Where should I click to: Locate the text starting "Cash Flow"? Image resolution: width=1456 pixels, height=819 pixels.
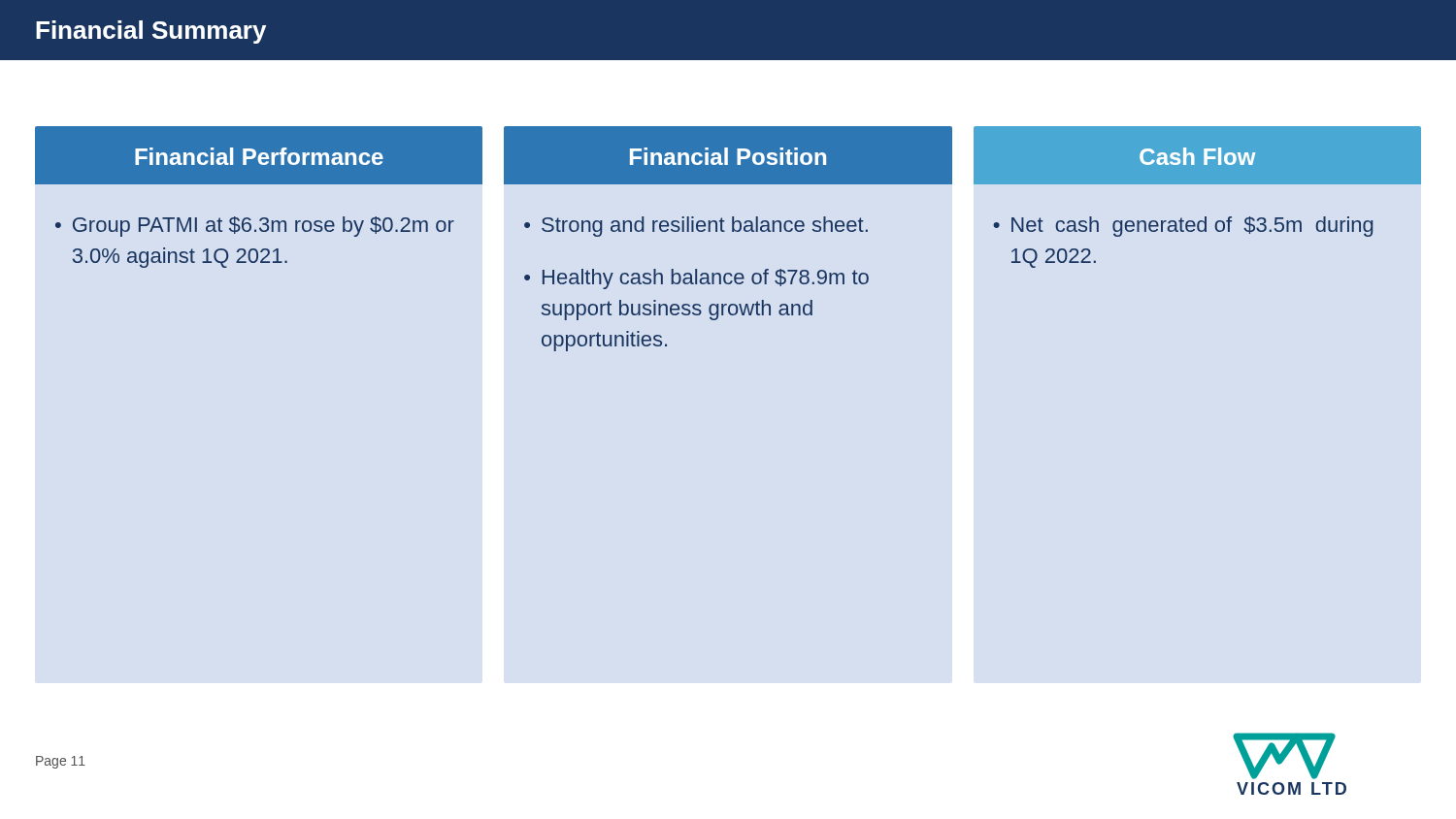(x=1197, y=157)
